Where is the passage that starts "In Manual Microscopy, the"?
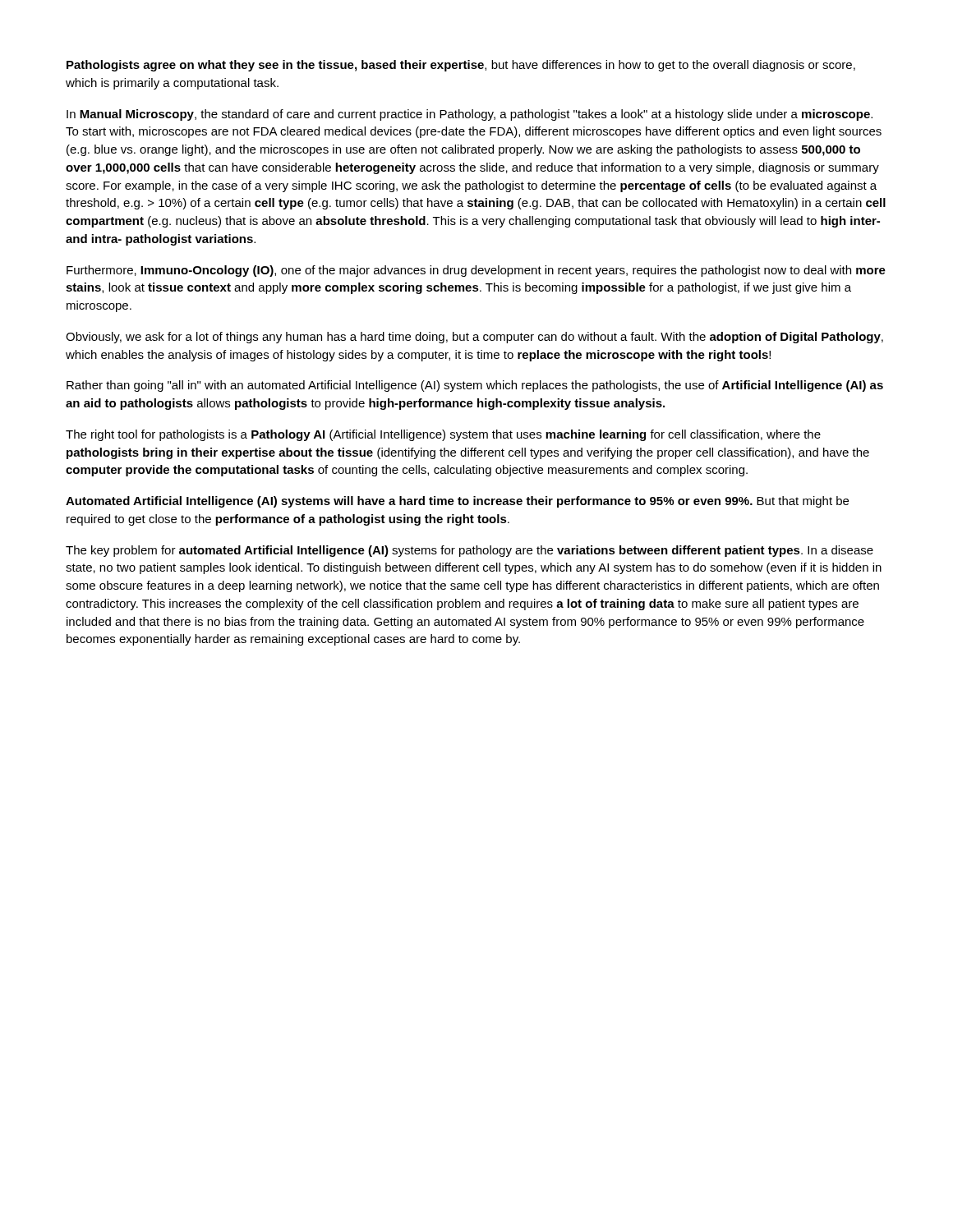Viewport: 953px width, 1232px height. coord(476,176)
